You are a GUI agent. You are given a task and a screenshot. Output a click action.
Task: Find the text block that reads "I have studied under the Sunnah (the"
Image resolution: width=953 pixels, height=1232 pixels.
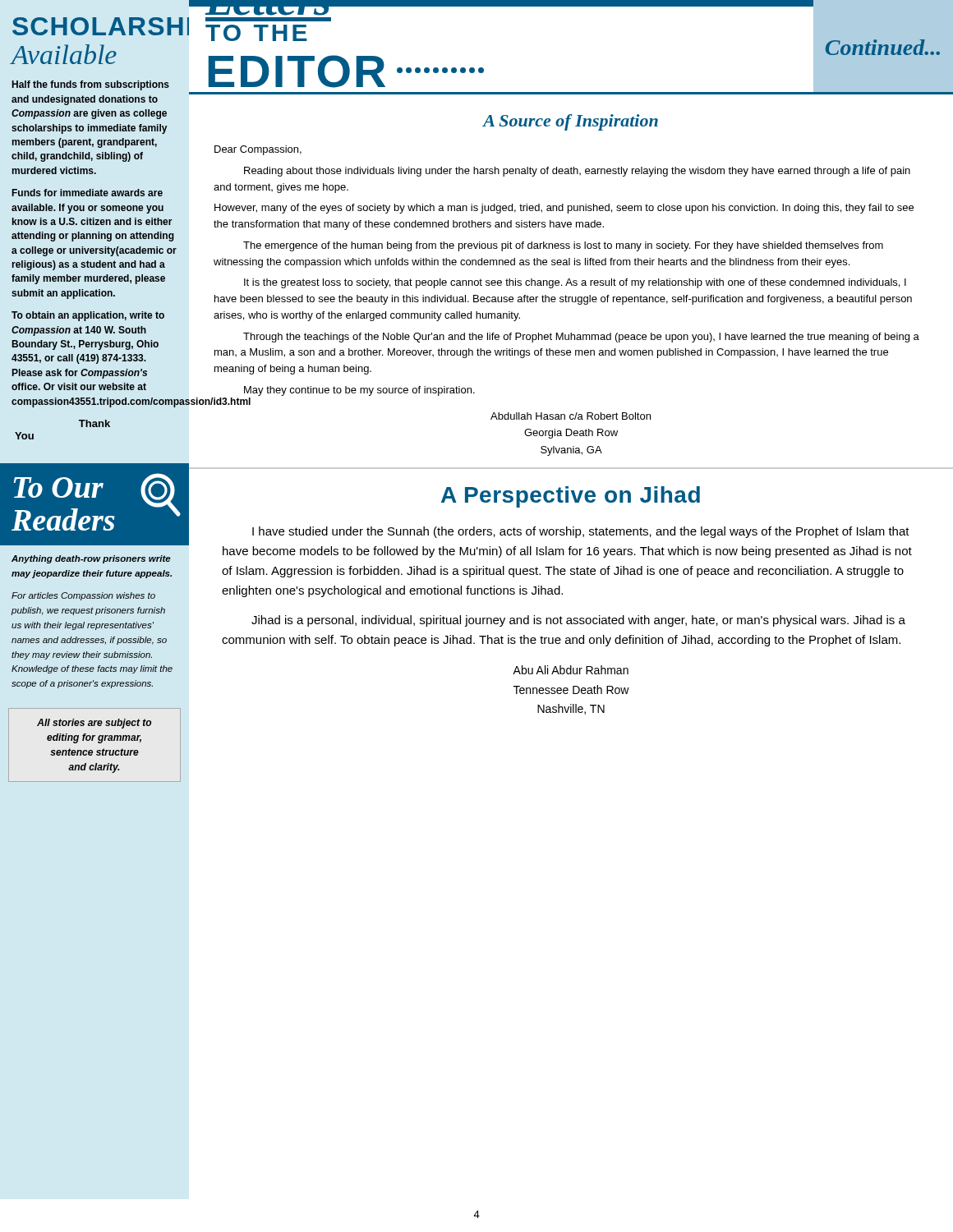pyautogui.click(x=571, y=586)
